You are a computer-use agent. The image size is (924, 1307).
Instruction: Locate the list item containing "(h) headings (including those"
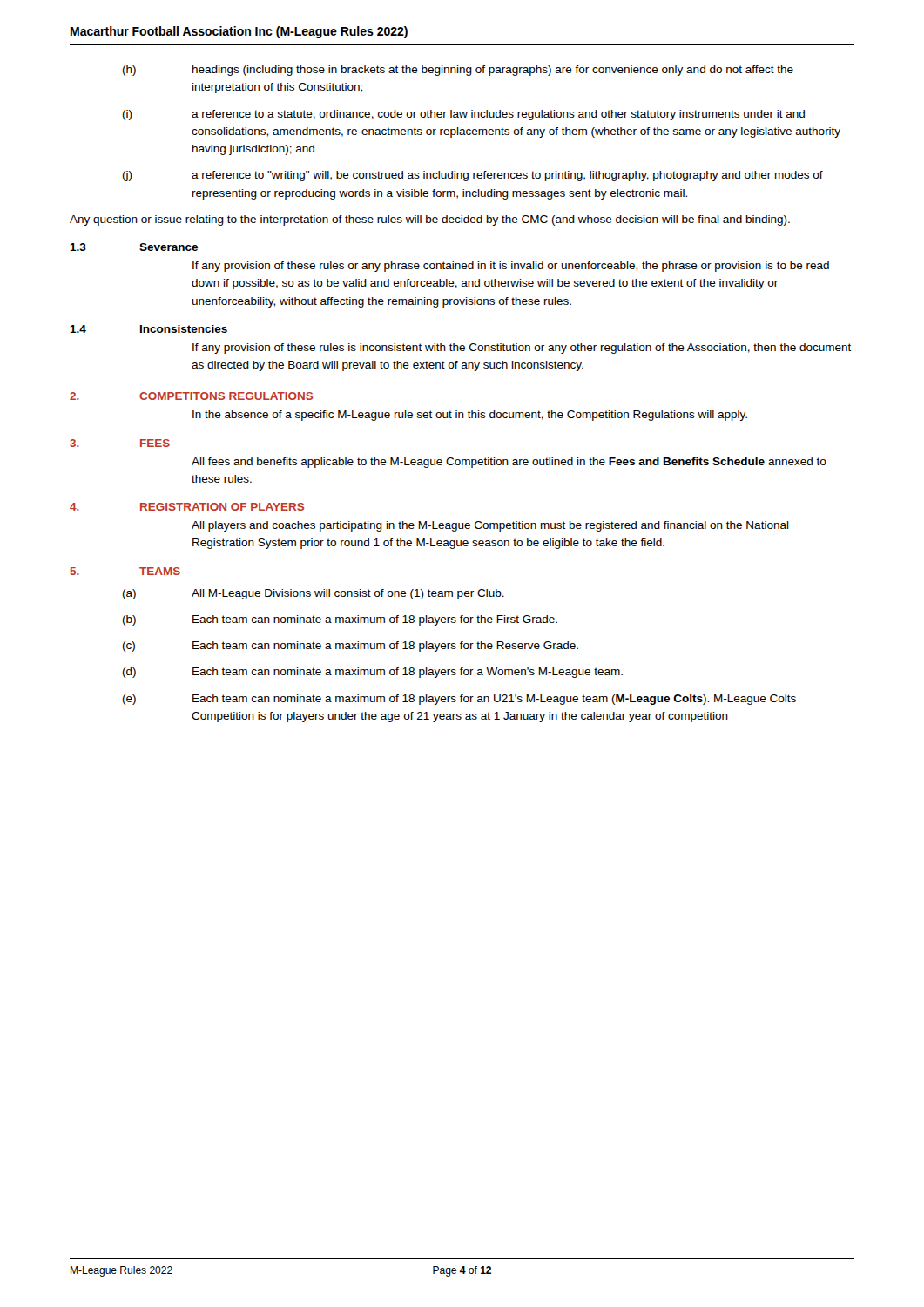coord(462,79)
